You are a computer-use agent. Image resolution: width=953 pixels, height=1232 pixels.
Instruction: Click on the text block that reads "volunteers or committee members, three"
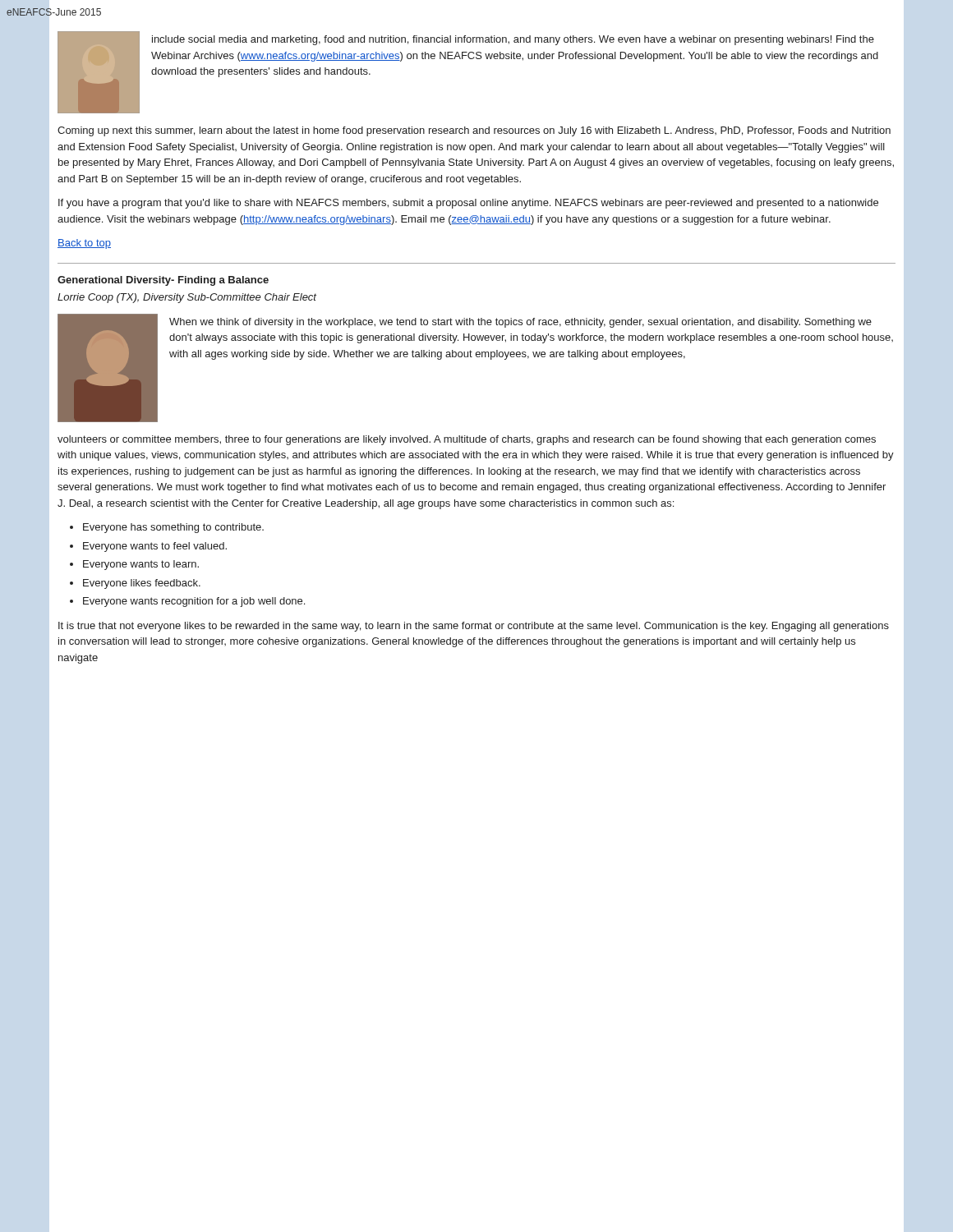pos(476,471)
